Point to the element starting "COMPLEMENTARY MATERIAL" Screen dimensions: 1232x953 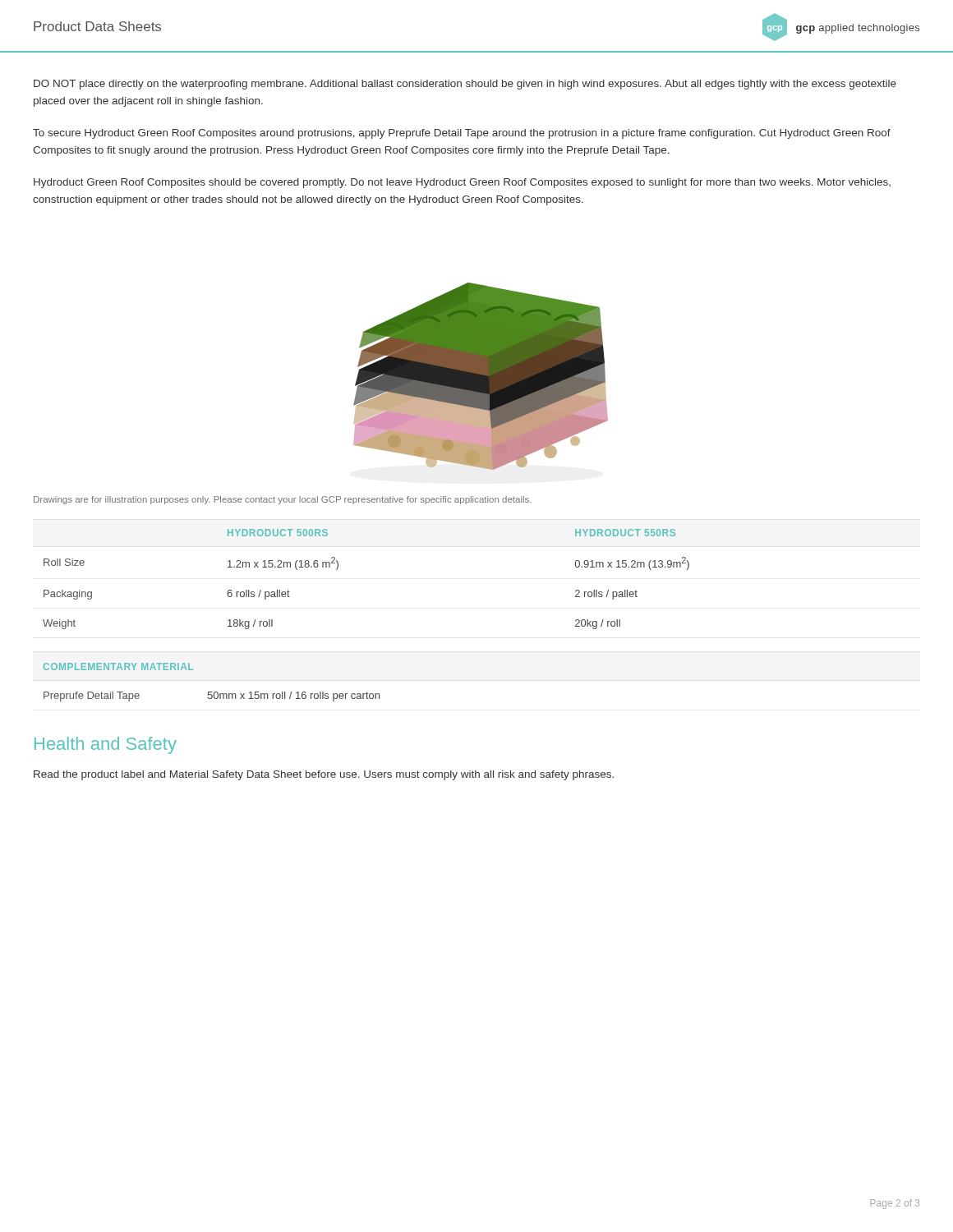pos(118,667)
